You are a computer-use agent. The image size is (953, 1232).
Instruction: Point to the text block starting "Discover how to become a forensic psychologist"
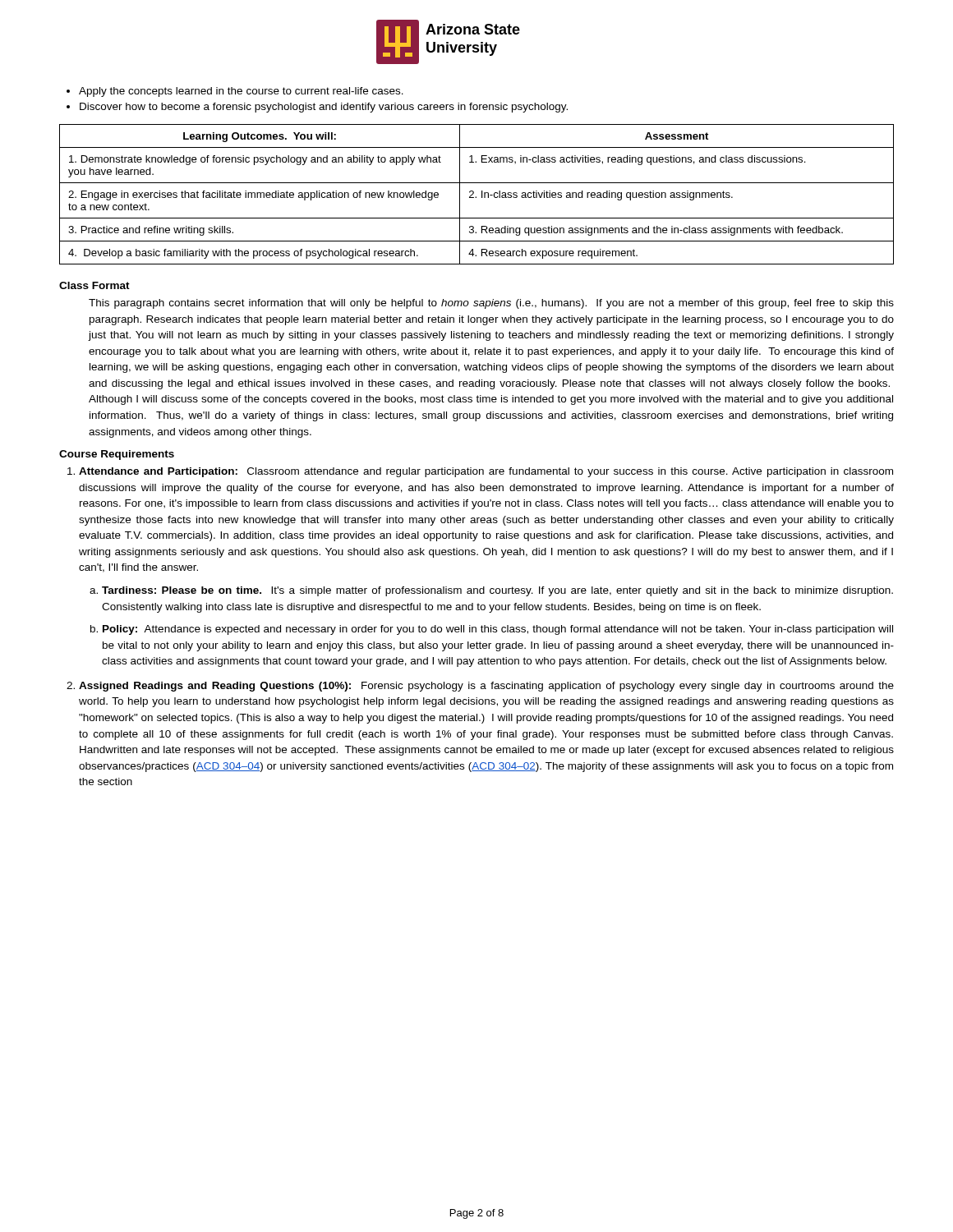324,106
